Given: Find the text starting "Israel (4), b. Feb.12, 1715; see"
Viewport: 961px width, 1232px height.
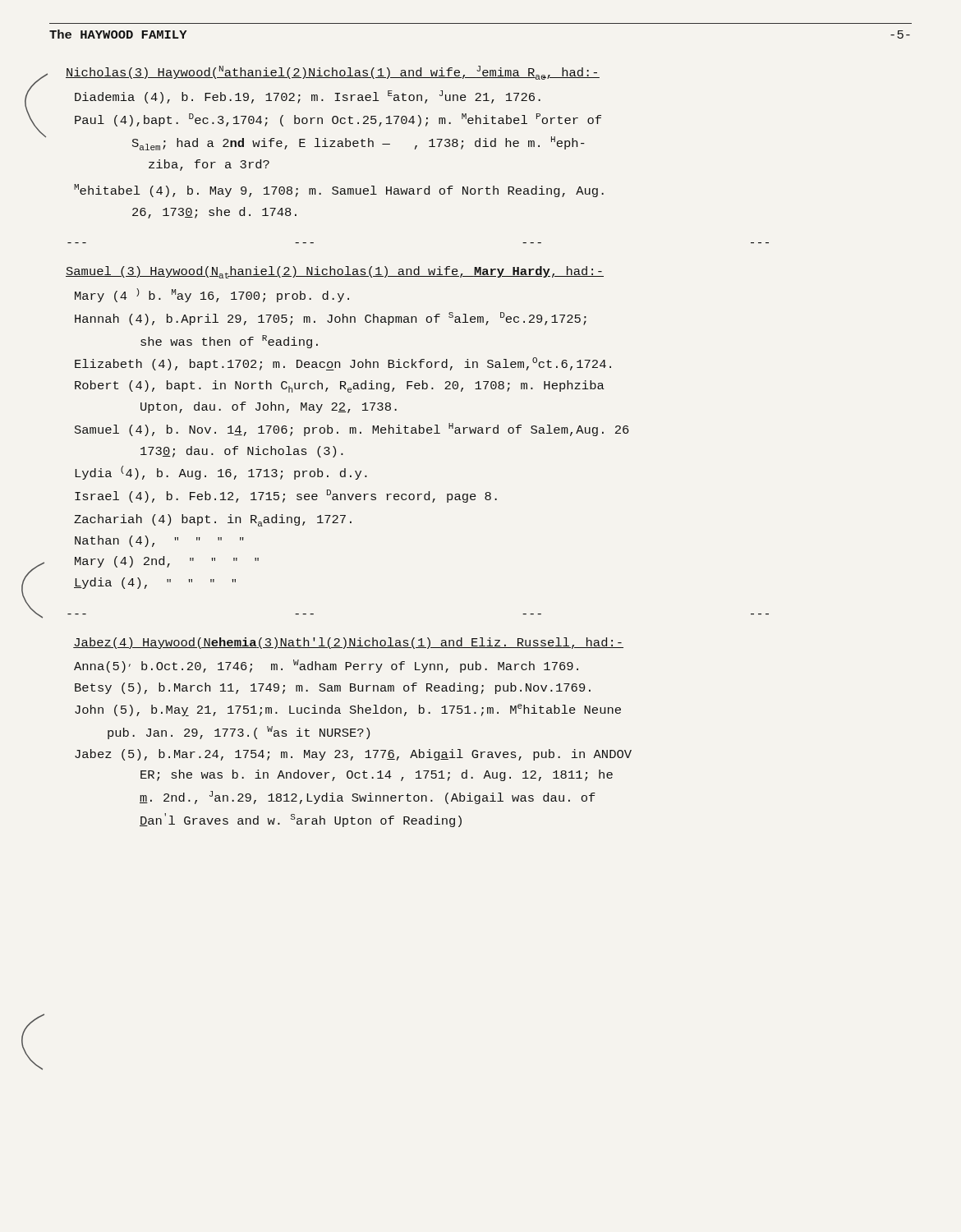Looking at the screenshot, I should 287,496.
